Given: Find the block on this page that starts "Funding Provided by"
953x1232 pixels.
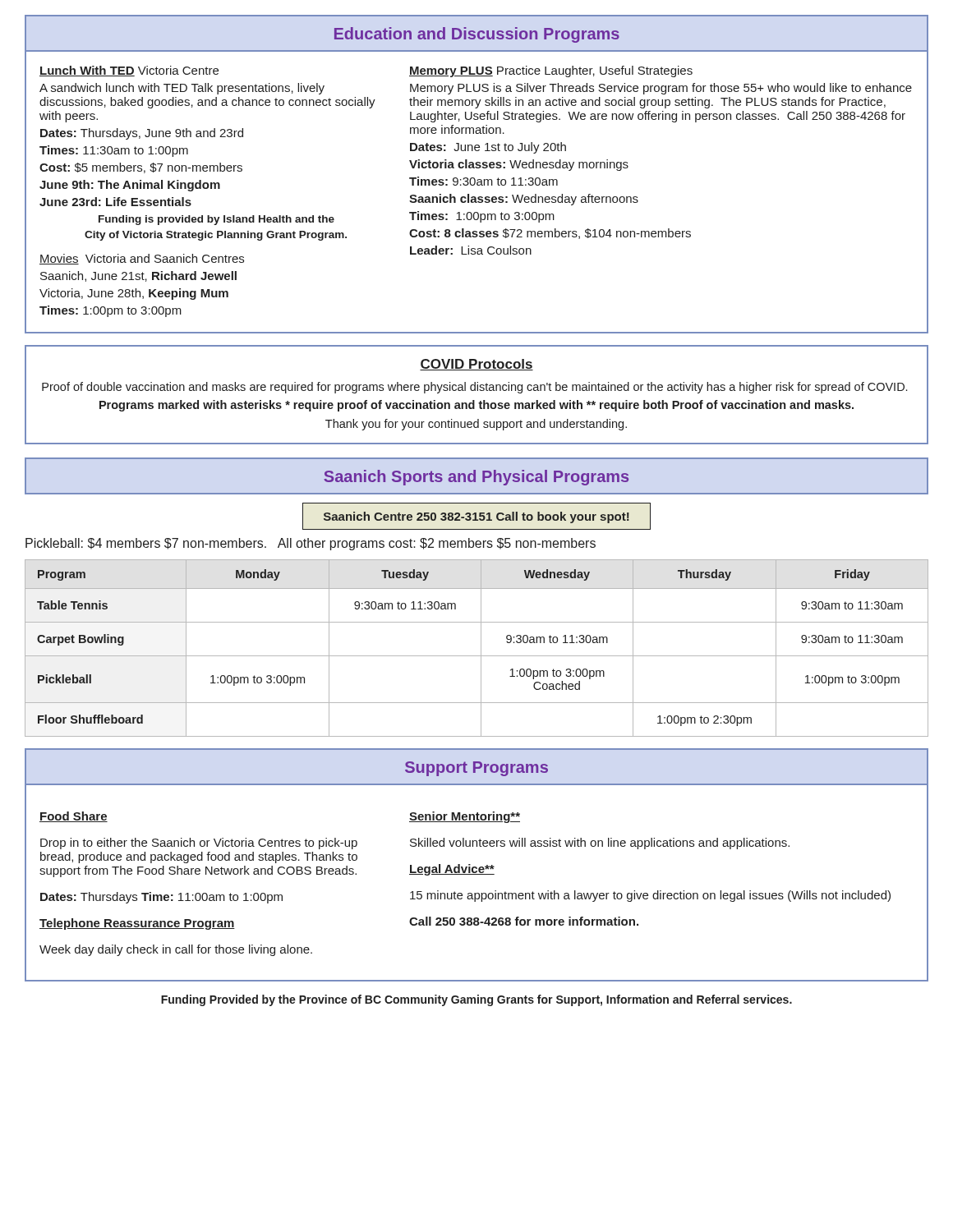Looking at the screenshot, I should coord(476,1000).
